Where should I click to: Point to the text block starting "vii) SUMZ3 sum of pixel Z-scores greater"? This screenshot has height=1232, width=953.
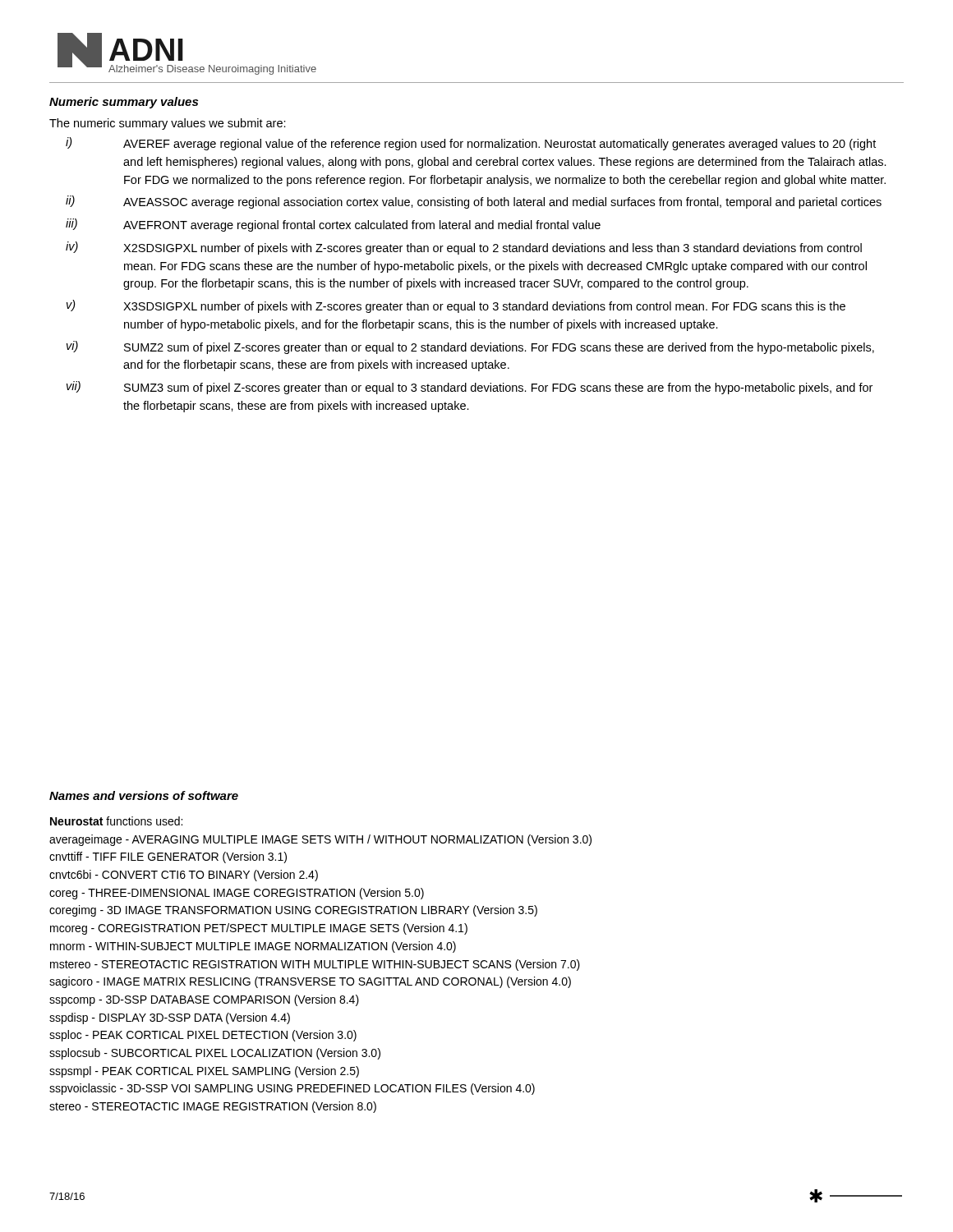[476, 397]
